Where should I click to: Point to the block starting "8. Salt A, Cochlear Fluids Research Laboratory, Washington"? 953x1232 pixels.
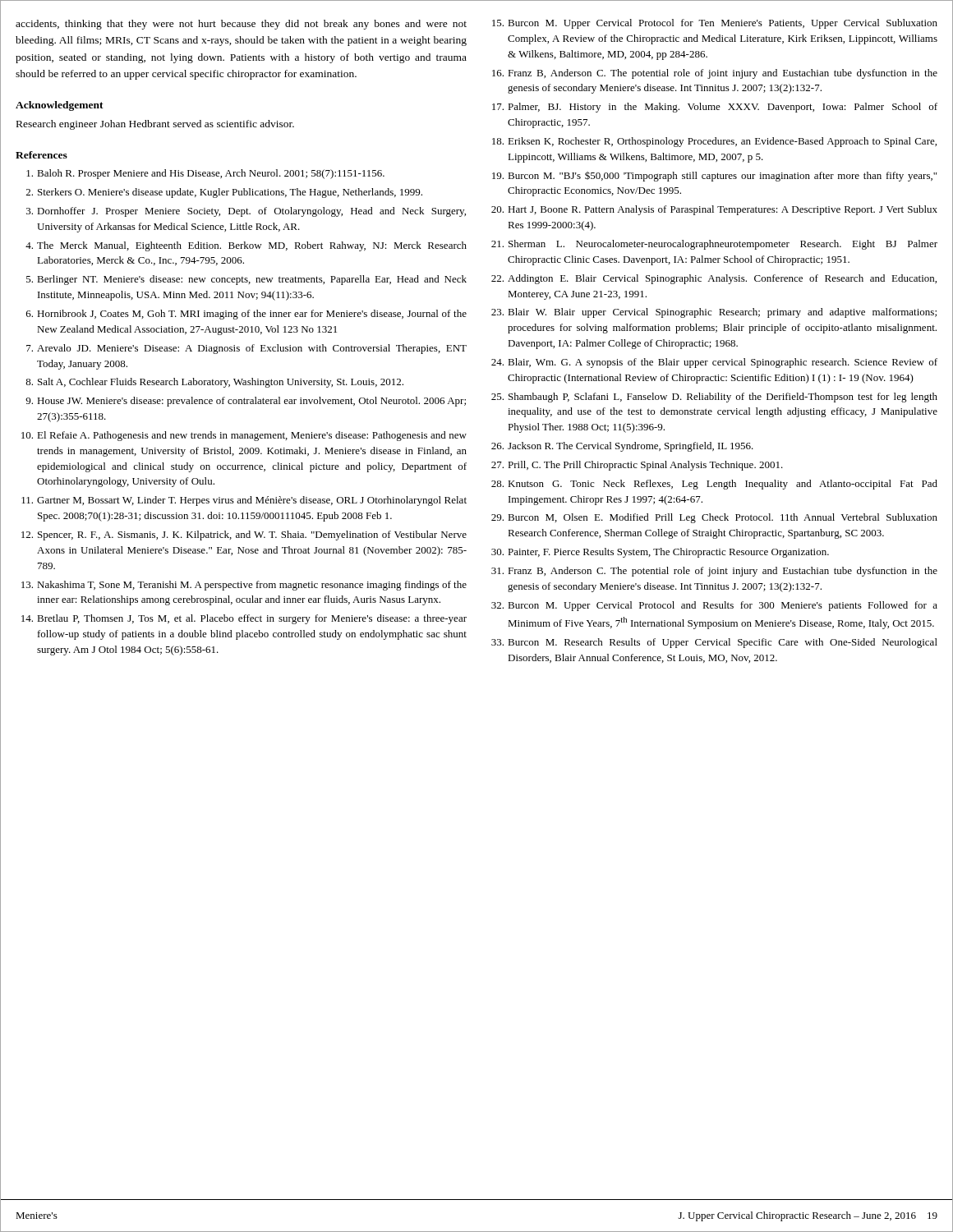tap(241, 383)
